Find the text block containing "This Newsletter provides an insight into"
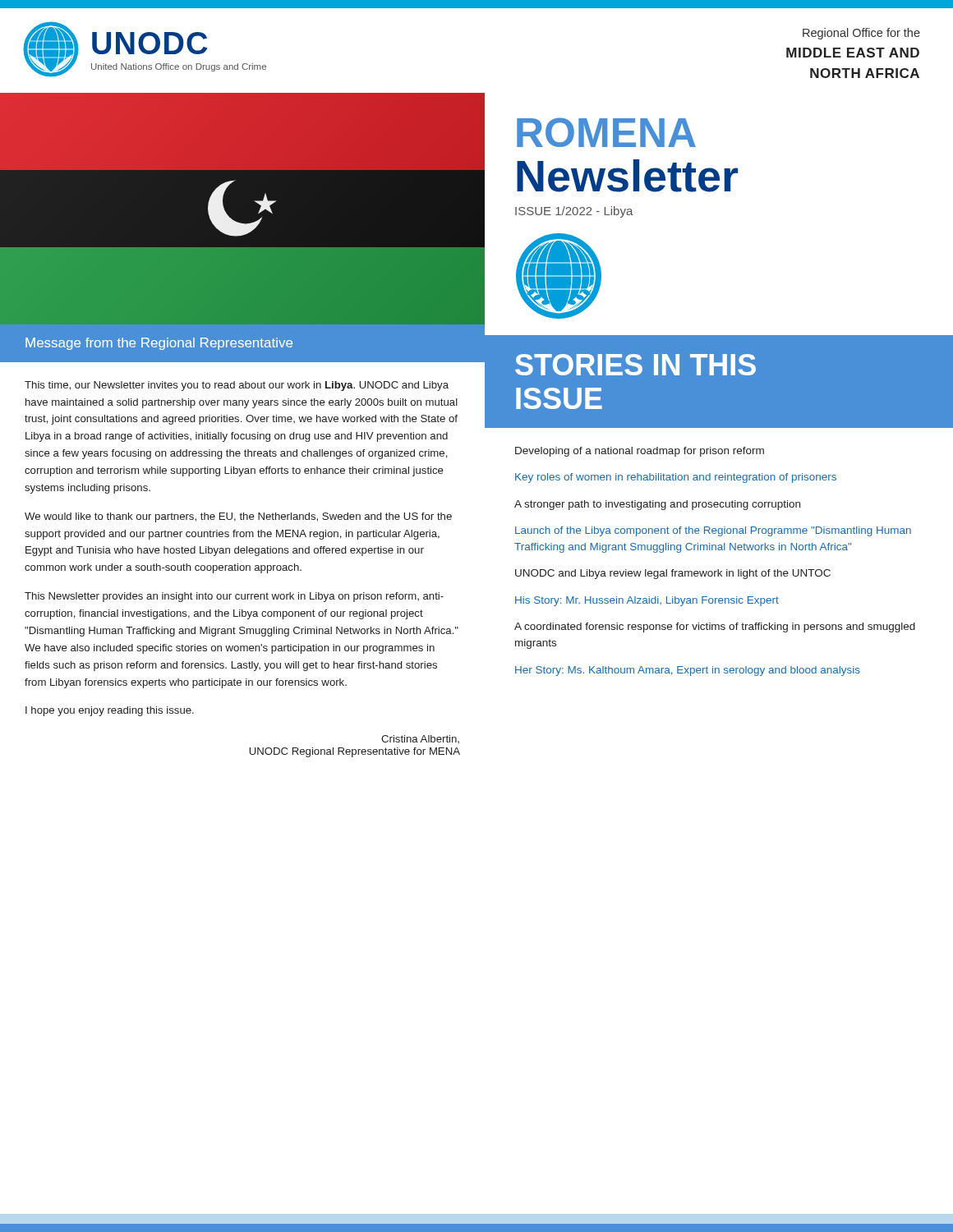The width and height of the screenshot is (953, 1232). 242,640
